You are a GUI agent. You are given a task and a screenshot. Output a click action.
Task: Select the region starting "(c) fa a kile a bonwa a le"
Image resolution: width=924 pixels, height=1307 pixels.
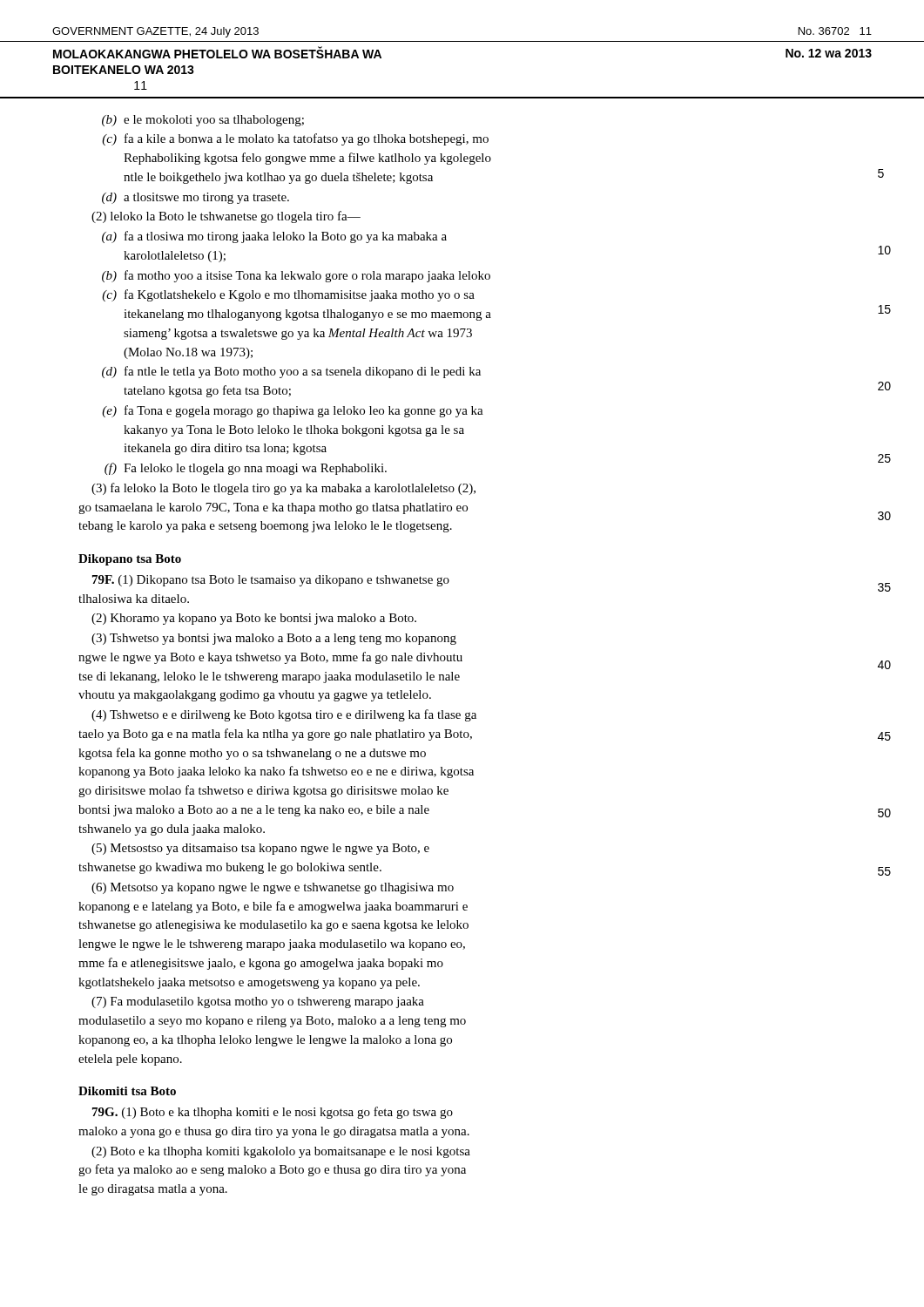coord(285,158)
